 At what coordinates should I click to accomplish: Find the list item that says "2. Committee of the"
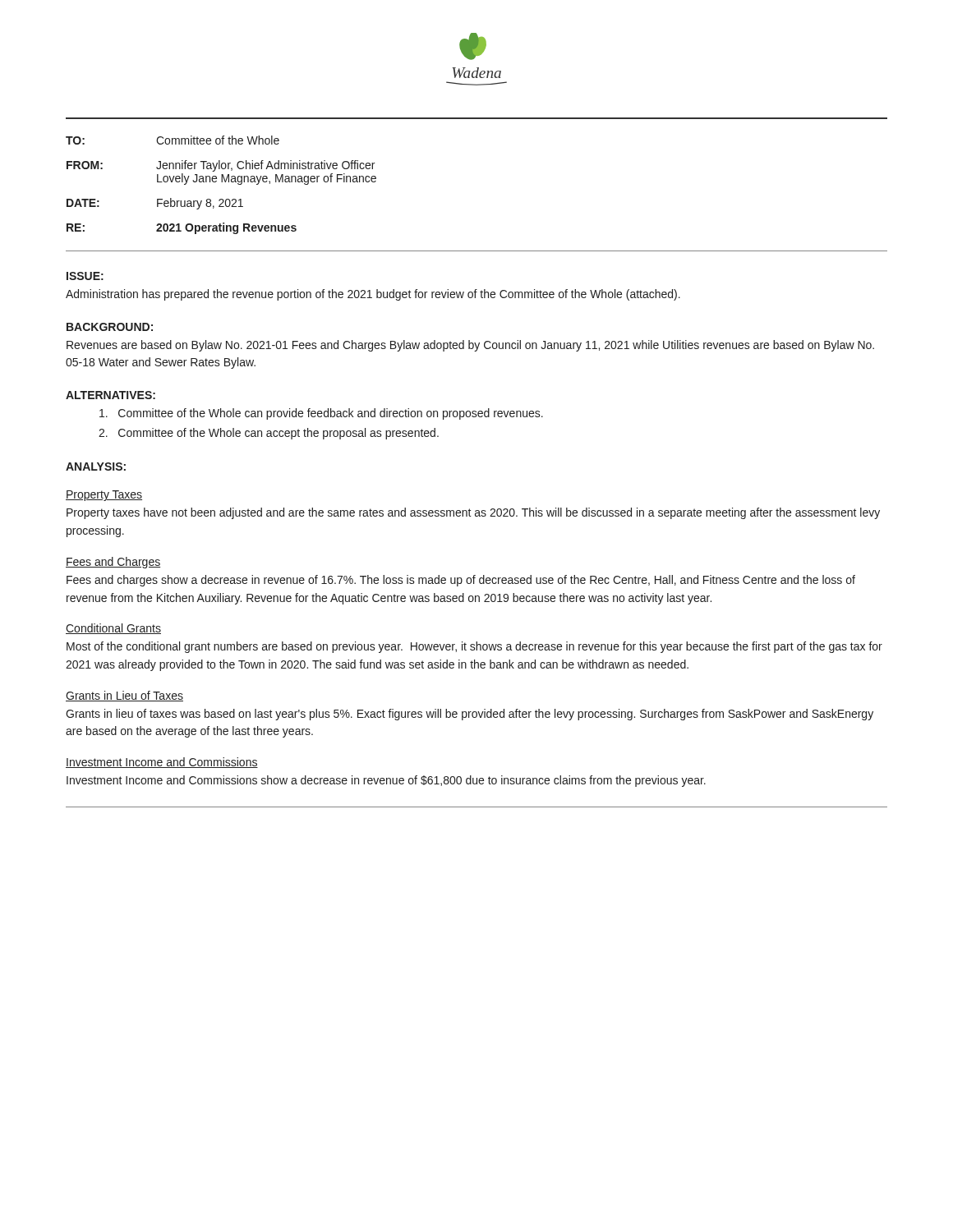269,433
